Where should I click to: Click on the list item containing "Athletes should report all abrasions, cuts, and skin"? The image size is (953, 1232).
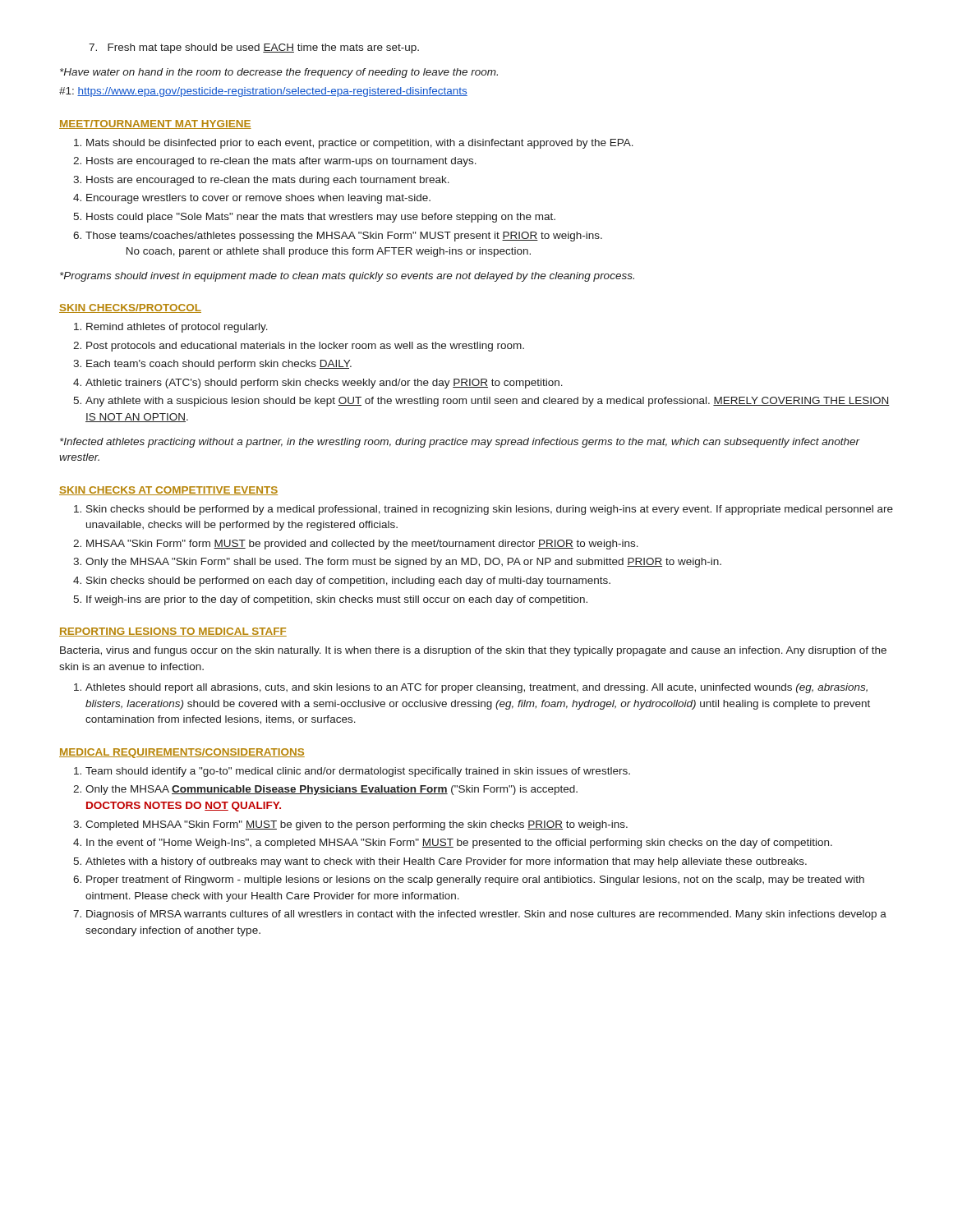[x=490, y=704]
